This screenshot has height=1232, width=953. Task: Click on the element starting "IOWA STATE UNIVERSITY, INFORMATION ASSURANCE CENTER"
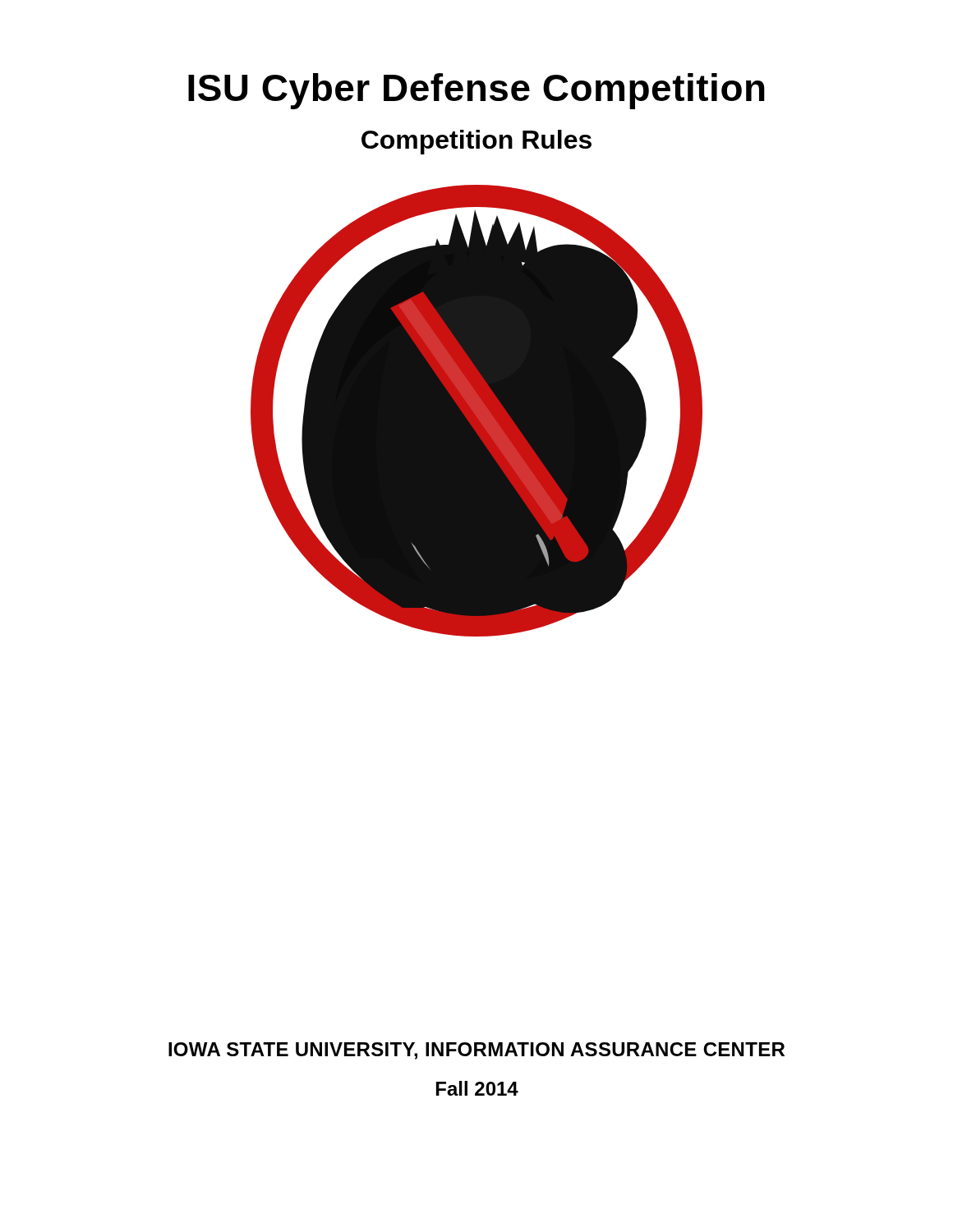pos(476,1049)
